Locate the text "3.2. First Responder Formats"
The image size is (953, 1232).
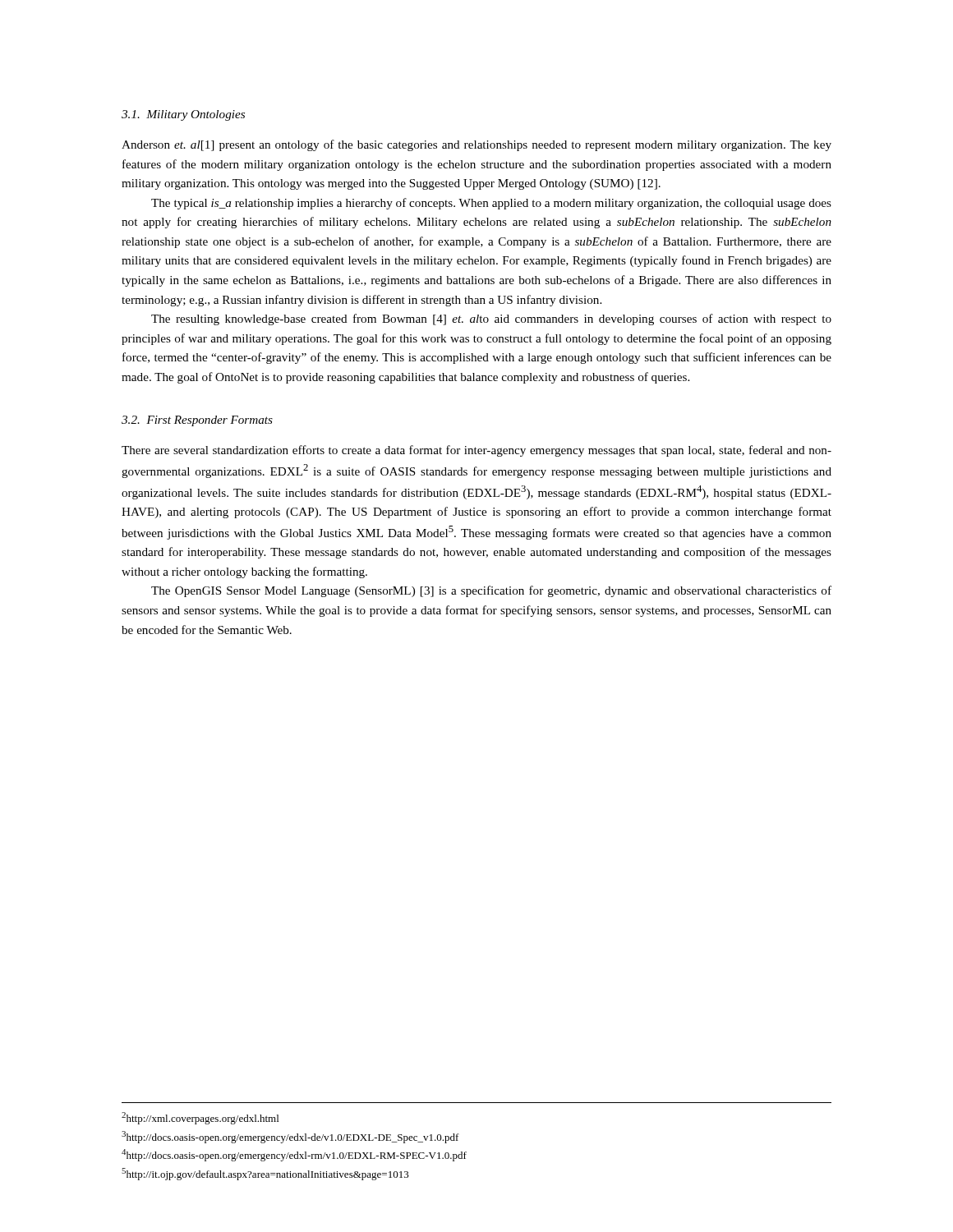pos(197,420)
